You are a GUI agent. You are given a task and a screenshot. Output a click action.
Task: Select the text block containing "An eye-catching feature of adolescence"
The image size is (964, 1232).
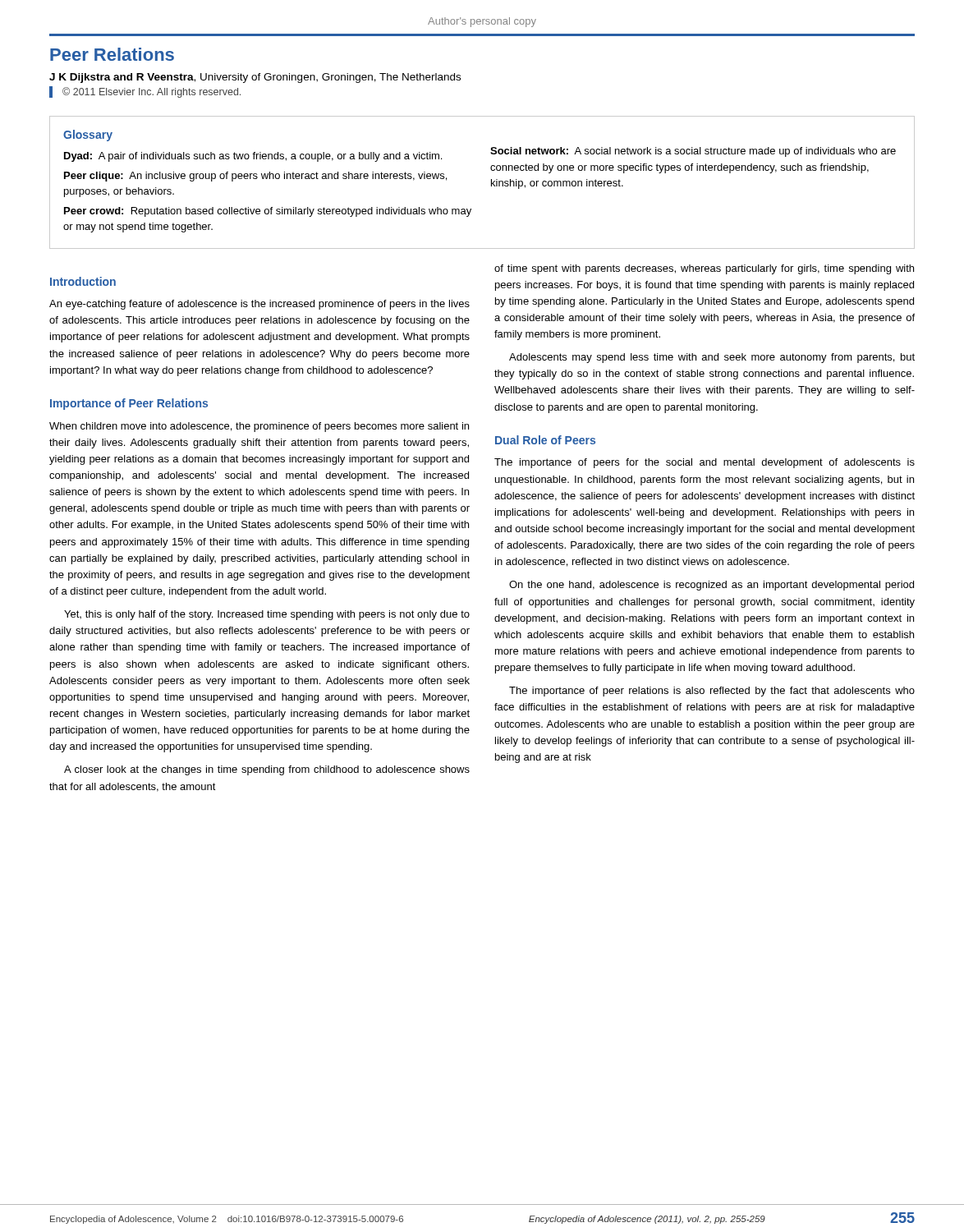259,337
